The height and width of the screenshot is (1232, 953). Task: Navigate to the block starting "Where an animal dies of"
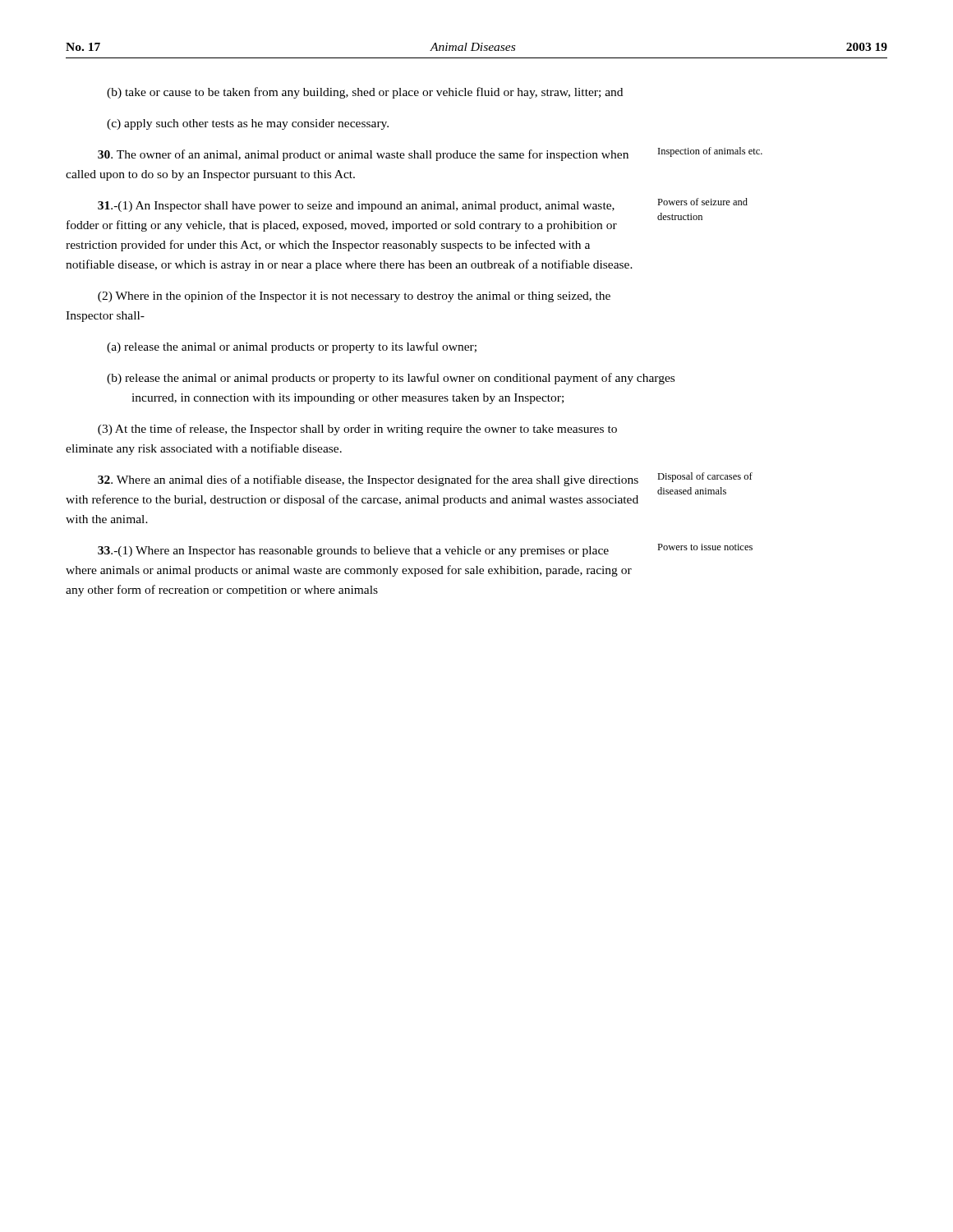tap(352, 499)
